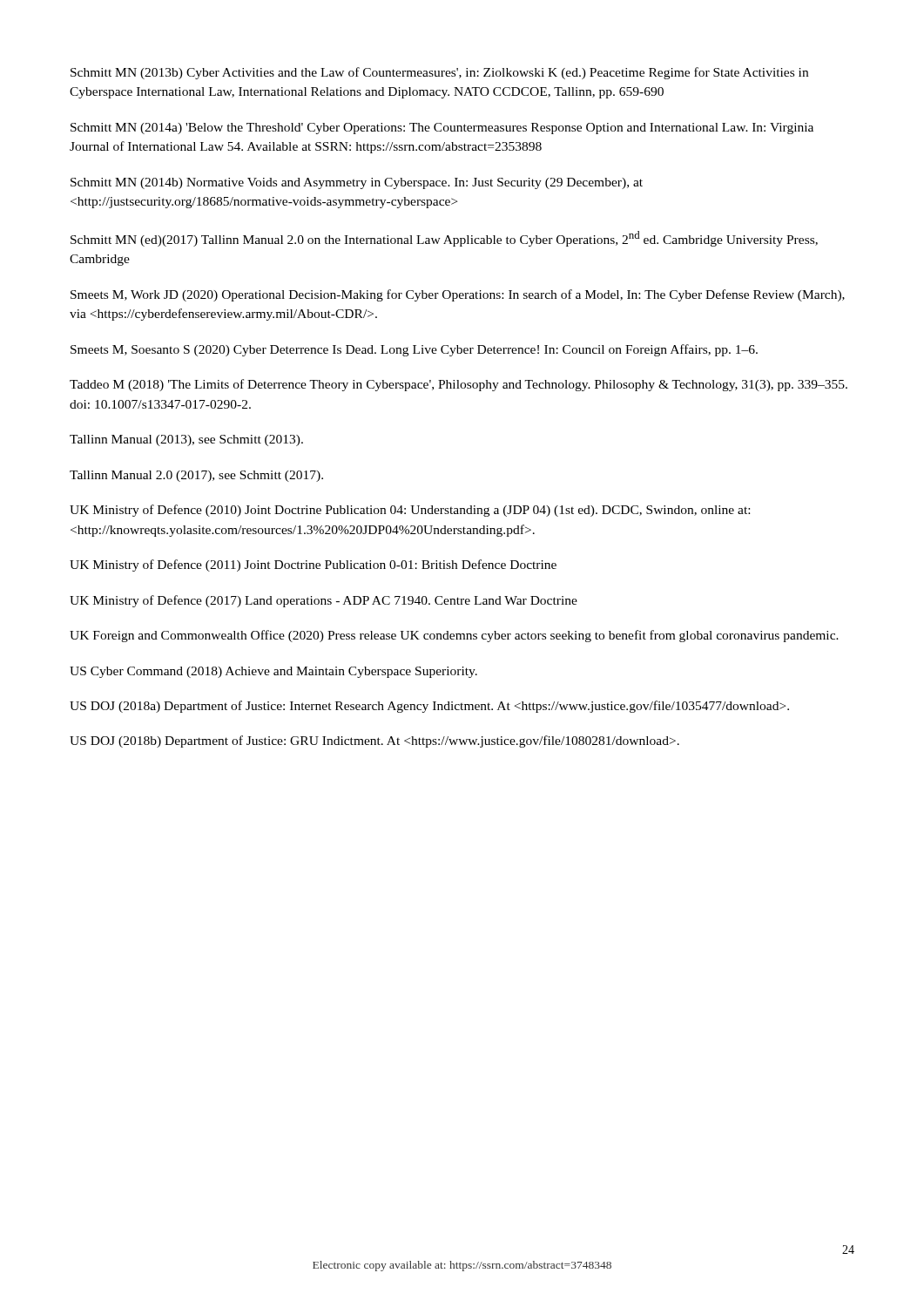Where is the passage that starts "US DOJ (2018a) Department of Justice: Internet"?

pos(430,705)
